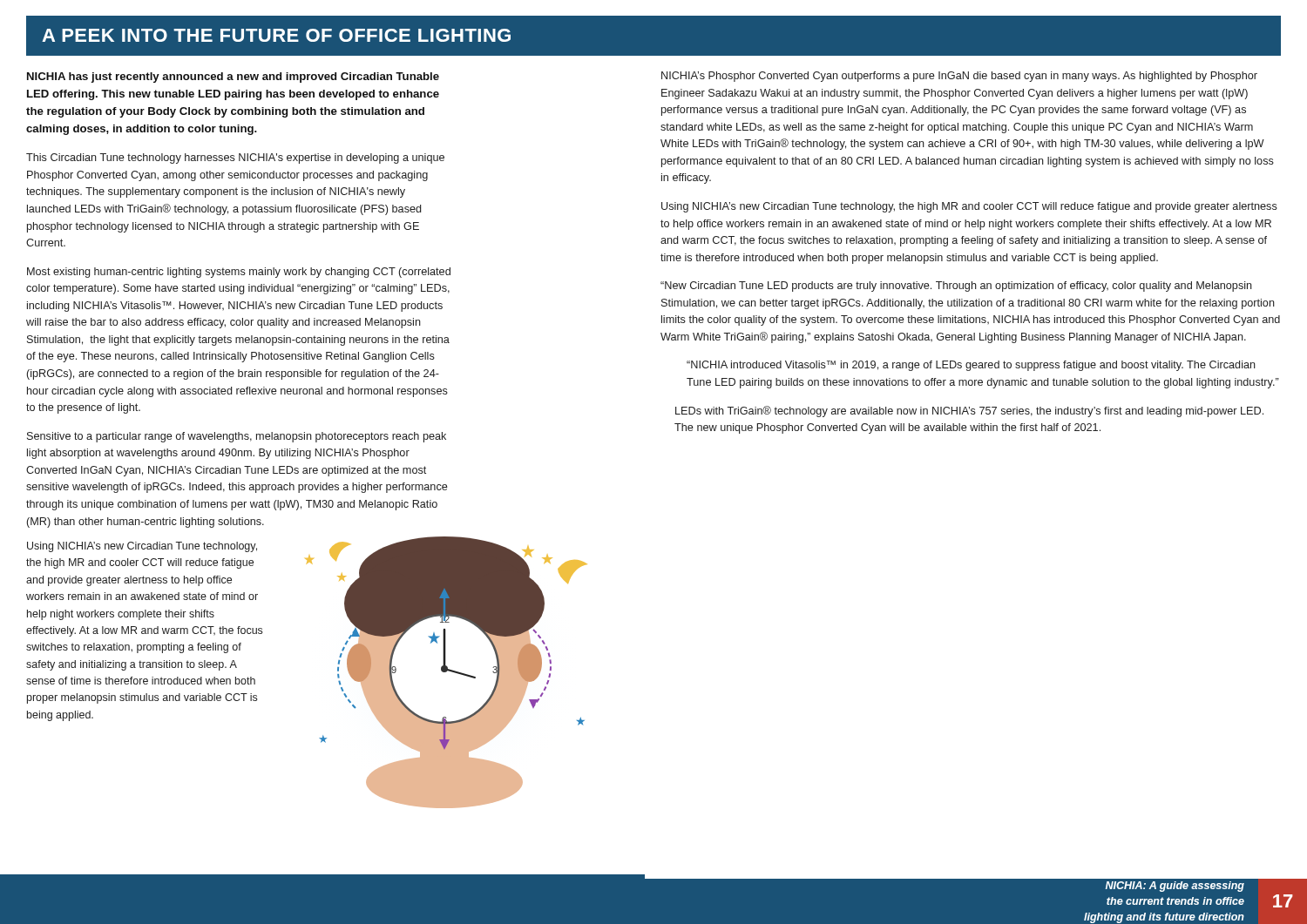
Task: Select the text block that reads "Most existing human-centric lighting systems"
Action: (239, 340)
